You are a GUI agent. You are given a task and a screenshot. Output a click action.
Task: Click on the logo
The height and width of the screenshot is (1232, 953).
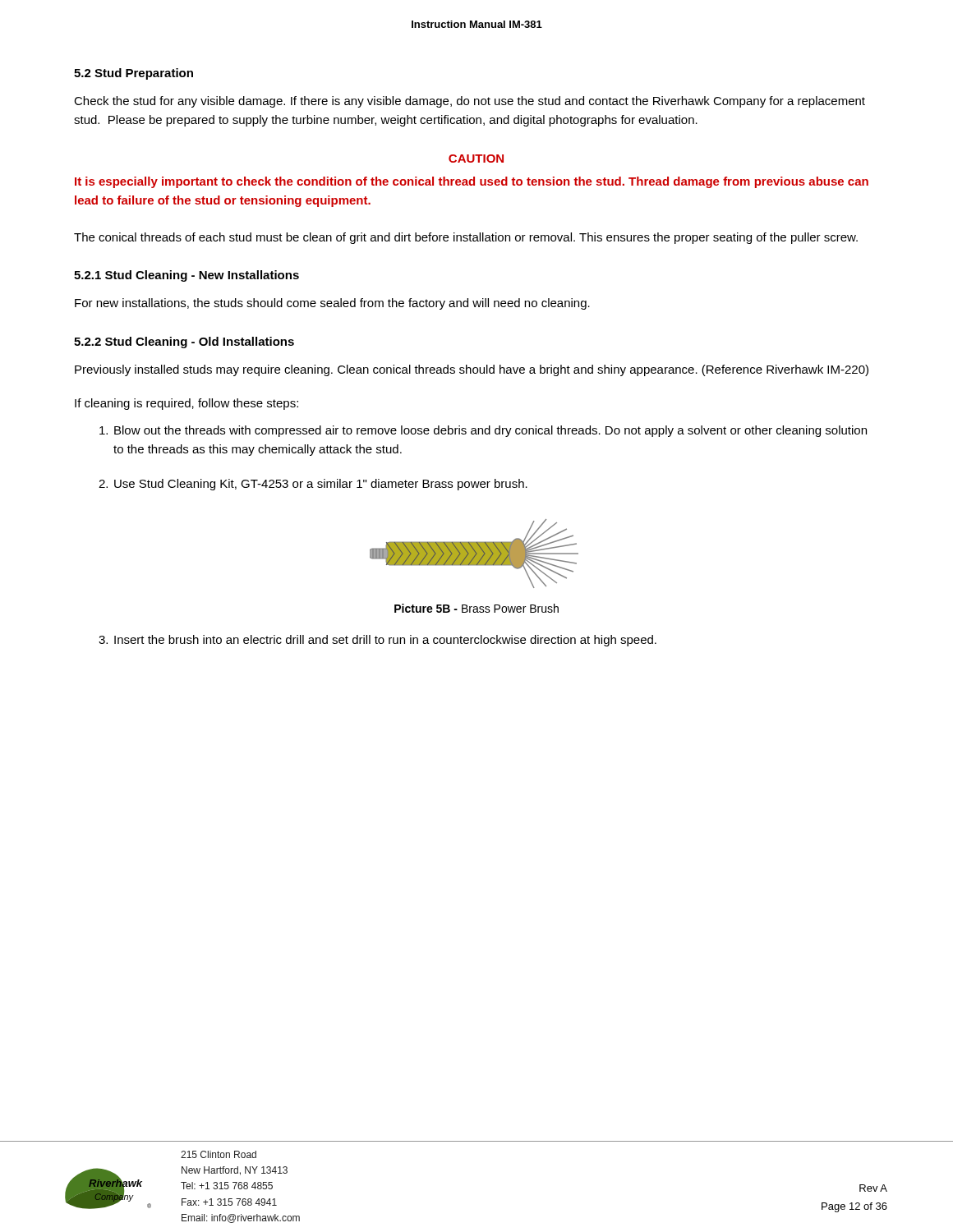pos(107,1187)
